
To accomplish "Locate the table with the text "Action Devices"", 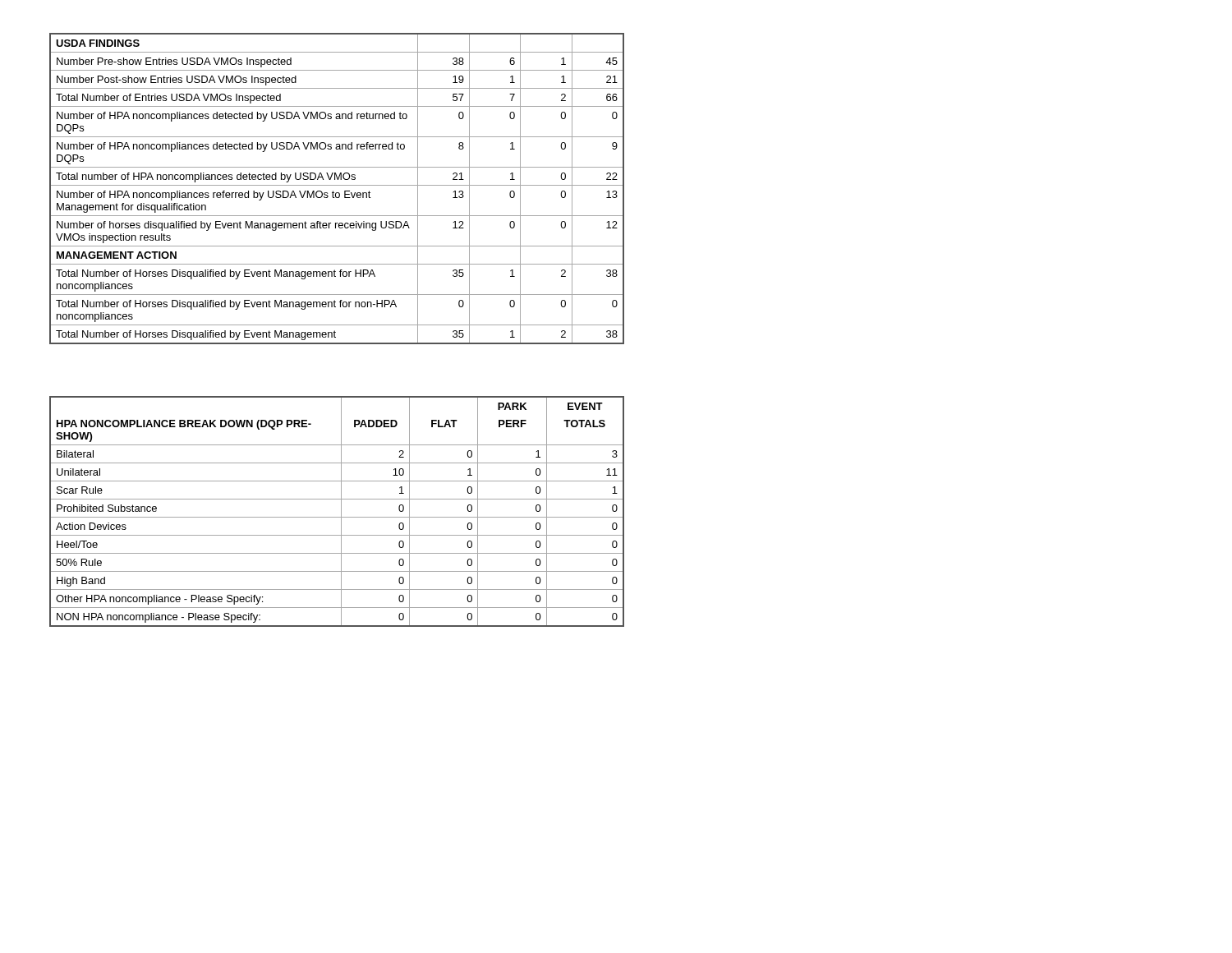I will click(337, 499).
